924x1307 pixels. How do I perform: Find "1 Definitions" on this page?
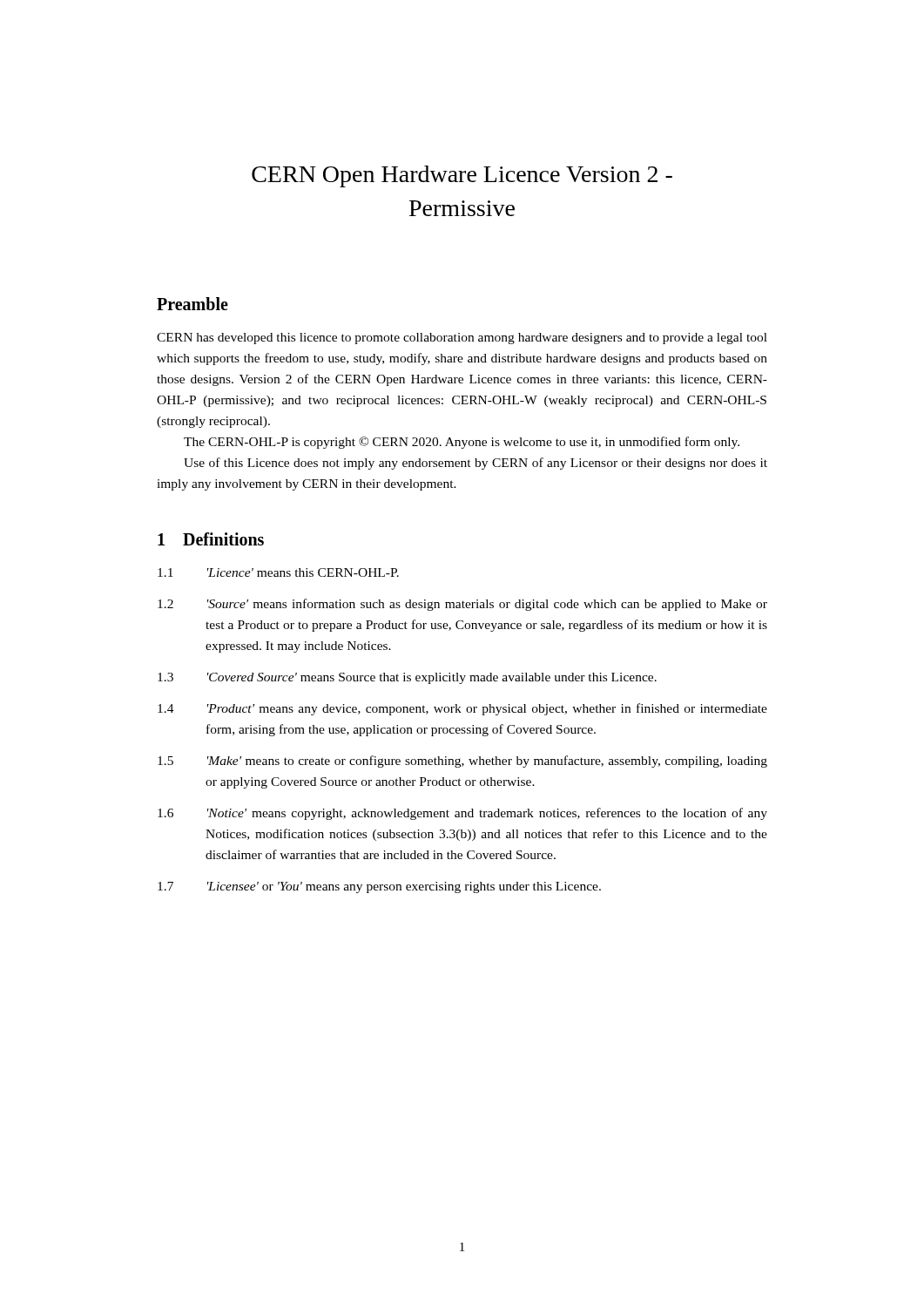click(210, 539)
